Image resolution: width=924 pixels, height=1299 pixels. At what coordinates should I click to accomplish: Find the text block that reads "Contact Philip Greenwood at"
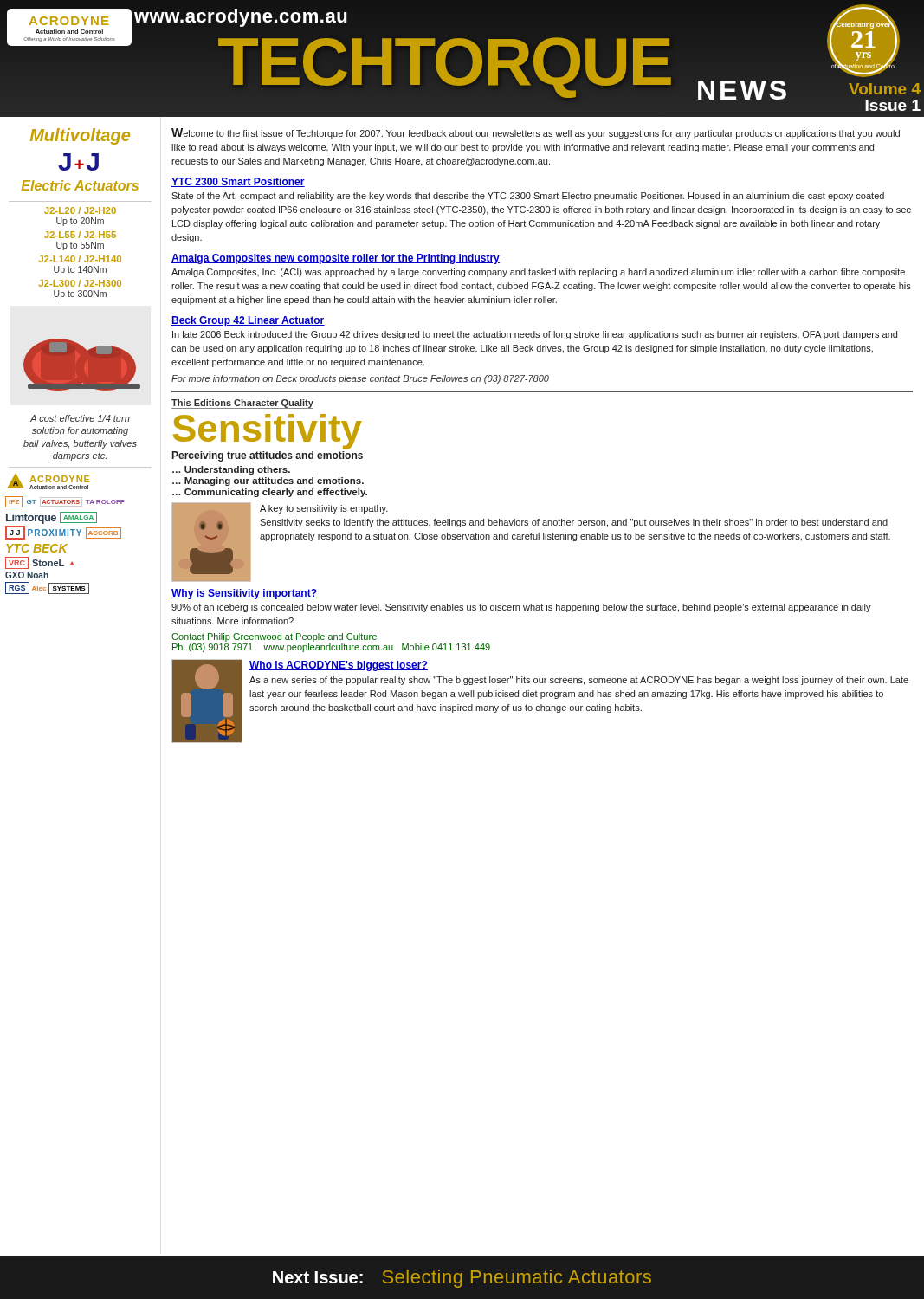click(331, 642)
